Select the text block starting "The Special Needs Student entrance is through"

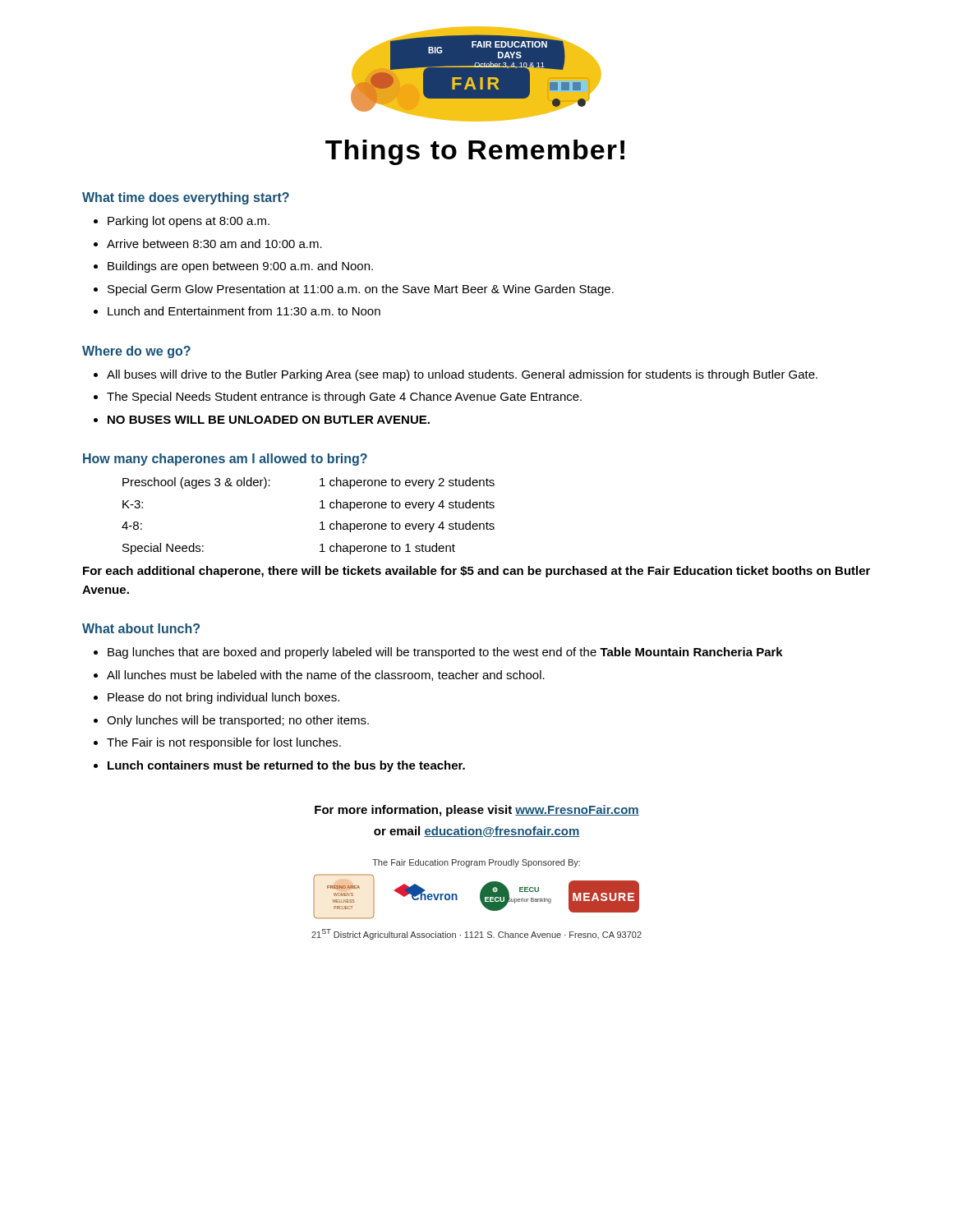tap(345, 396)
